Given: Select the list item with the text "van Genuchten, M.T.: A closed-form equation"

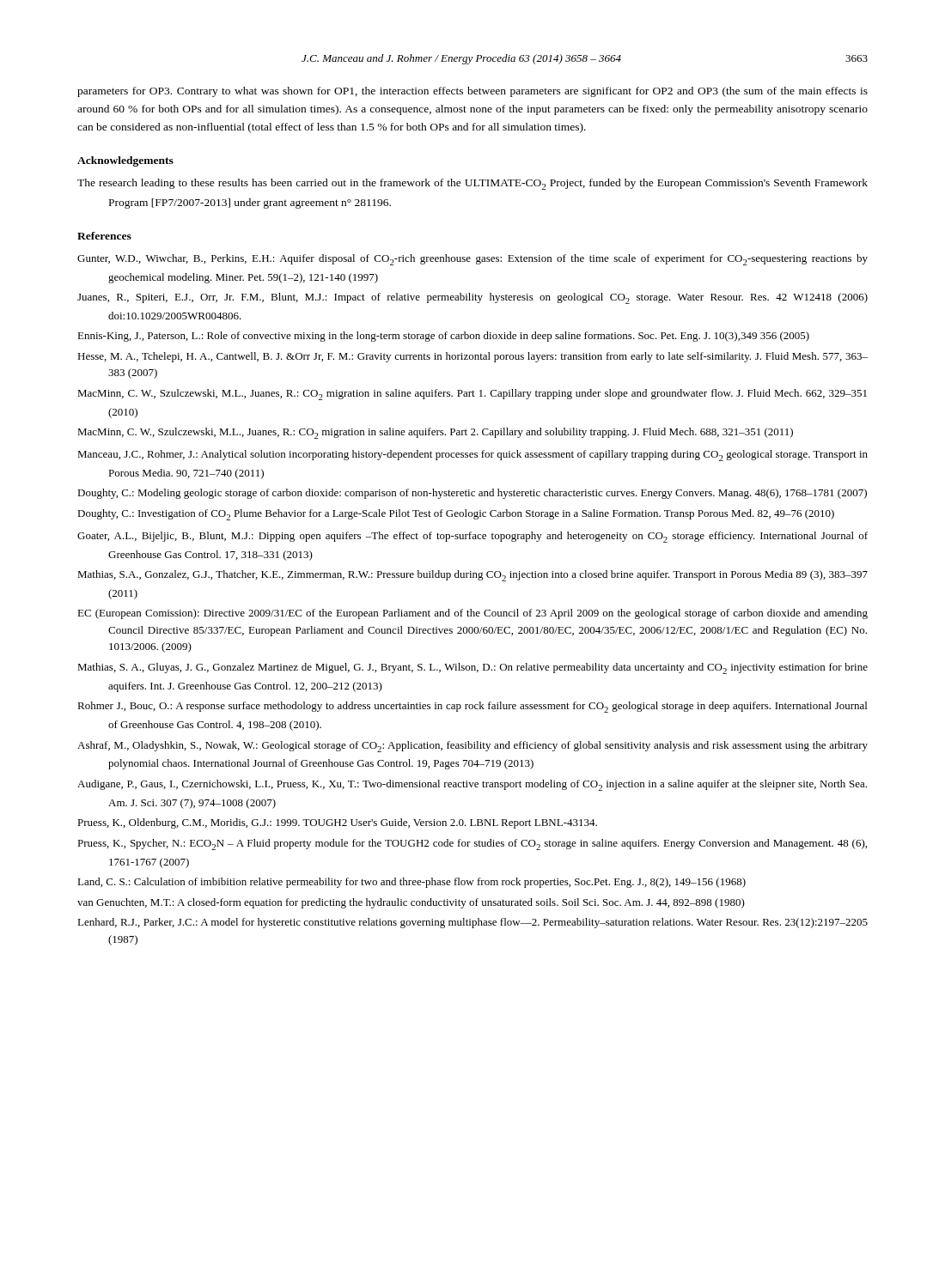Looking at the screenshot, I should [411, 902].
